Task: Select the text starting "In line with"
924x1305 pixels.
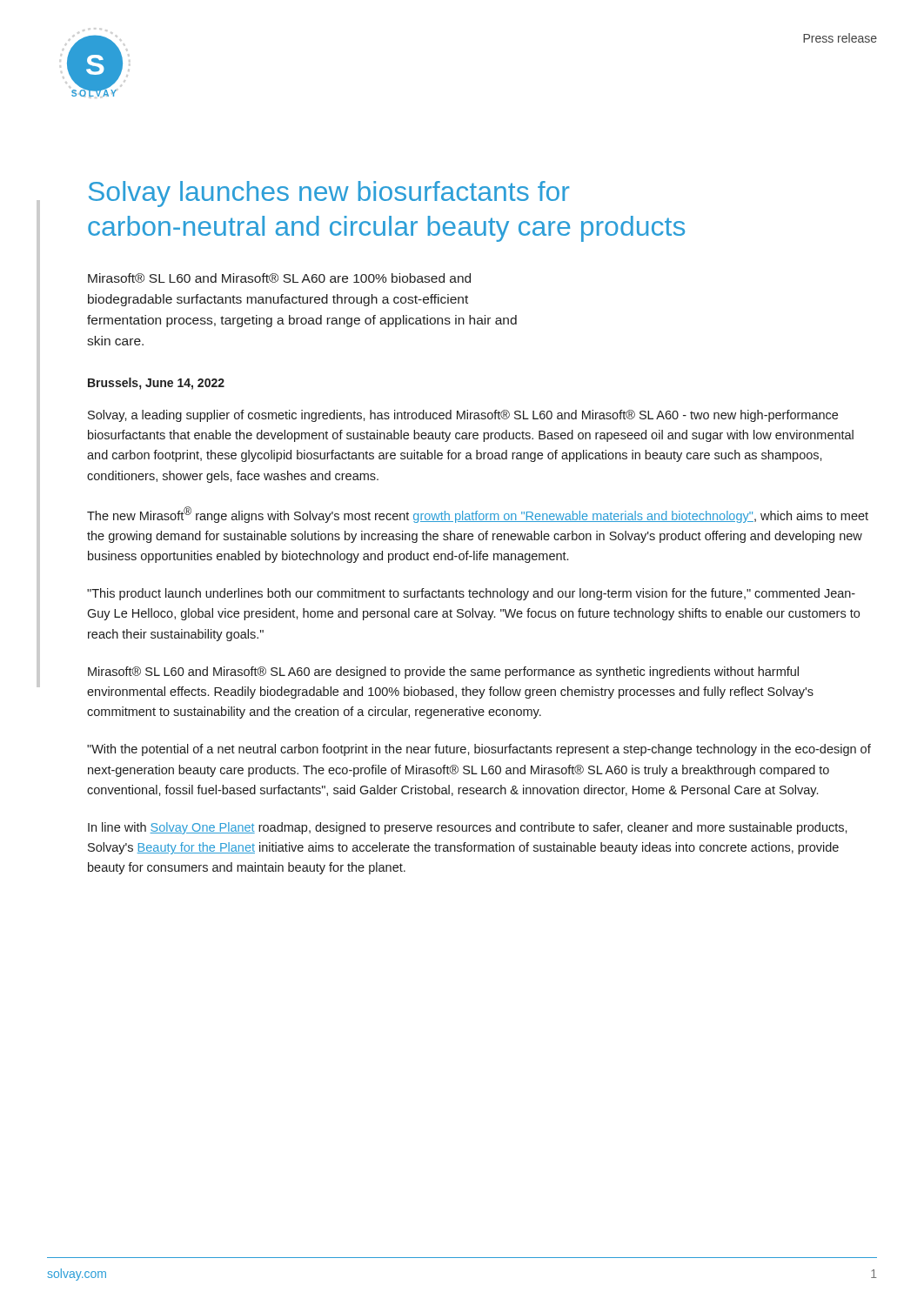Action: pyautogui.click(x=467, y=847)
